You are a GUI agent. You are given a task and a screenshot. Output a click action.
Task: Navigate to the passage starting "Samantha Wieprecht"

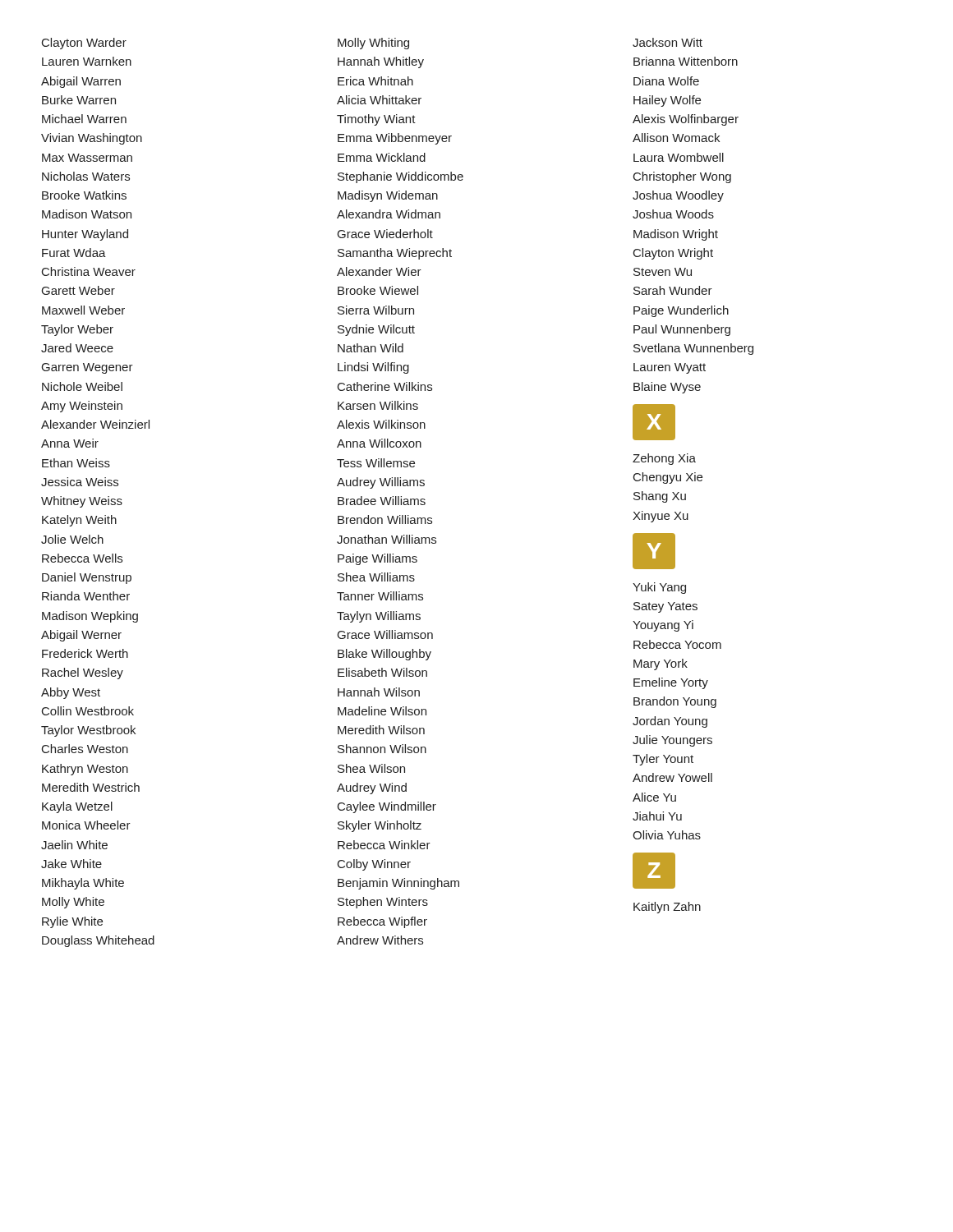(x=394, y=252)
